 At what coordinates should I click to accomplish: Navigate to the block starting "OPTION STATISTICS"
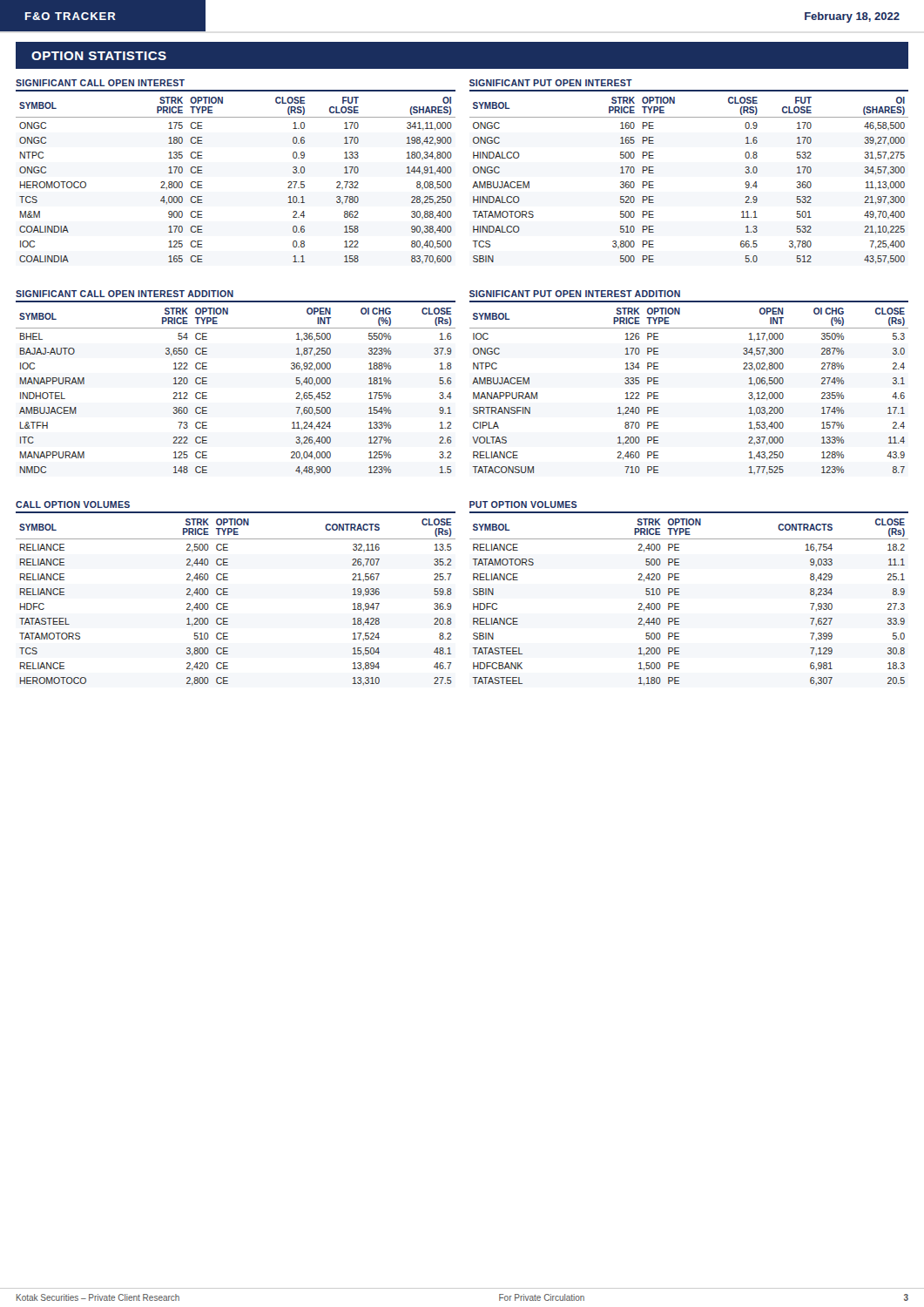[99, 55]
